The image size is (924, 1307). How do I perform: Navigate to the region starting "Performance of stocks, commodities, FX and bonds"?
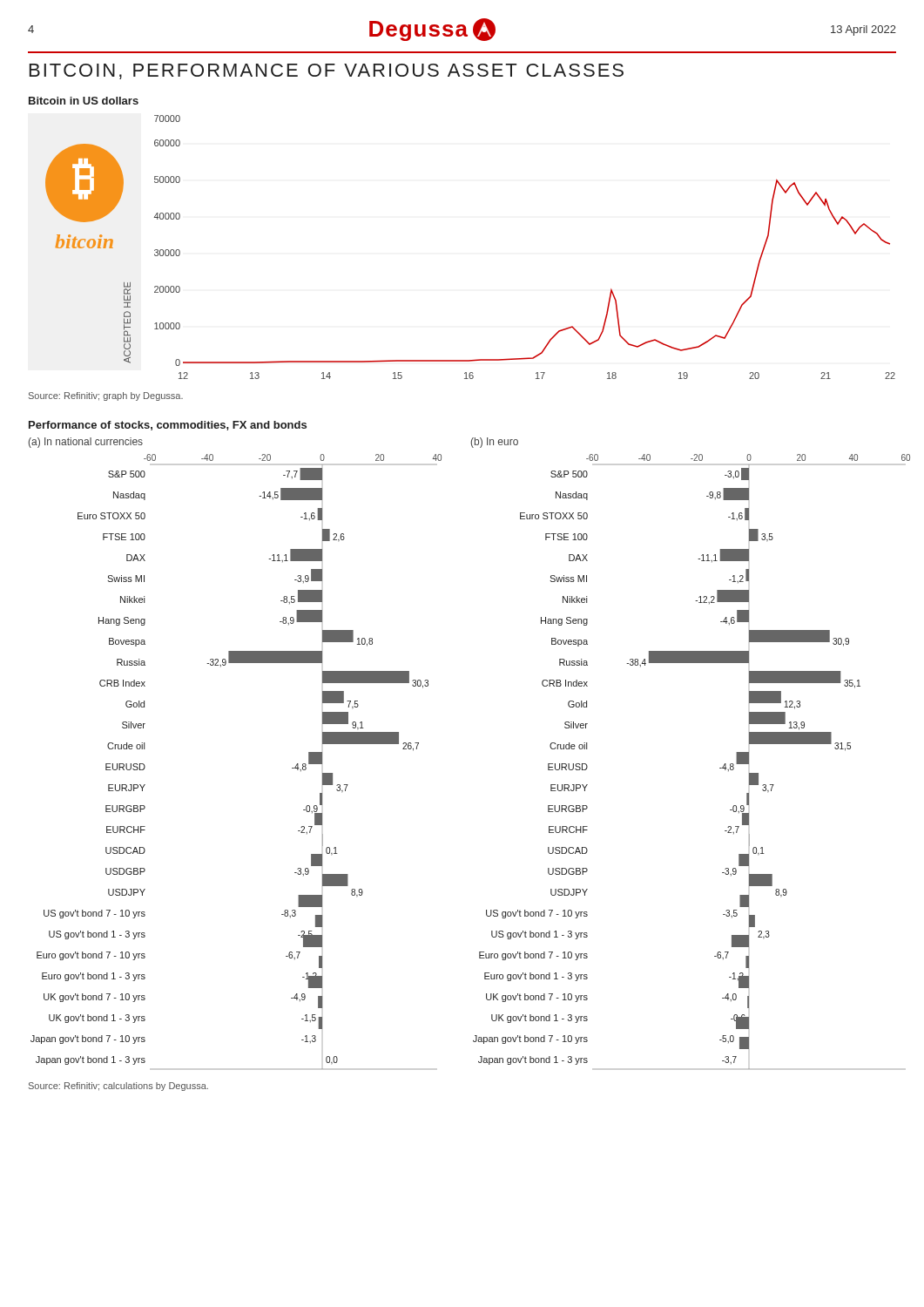168,425
